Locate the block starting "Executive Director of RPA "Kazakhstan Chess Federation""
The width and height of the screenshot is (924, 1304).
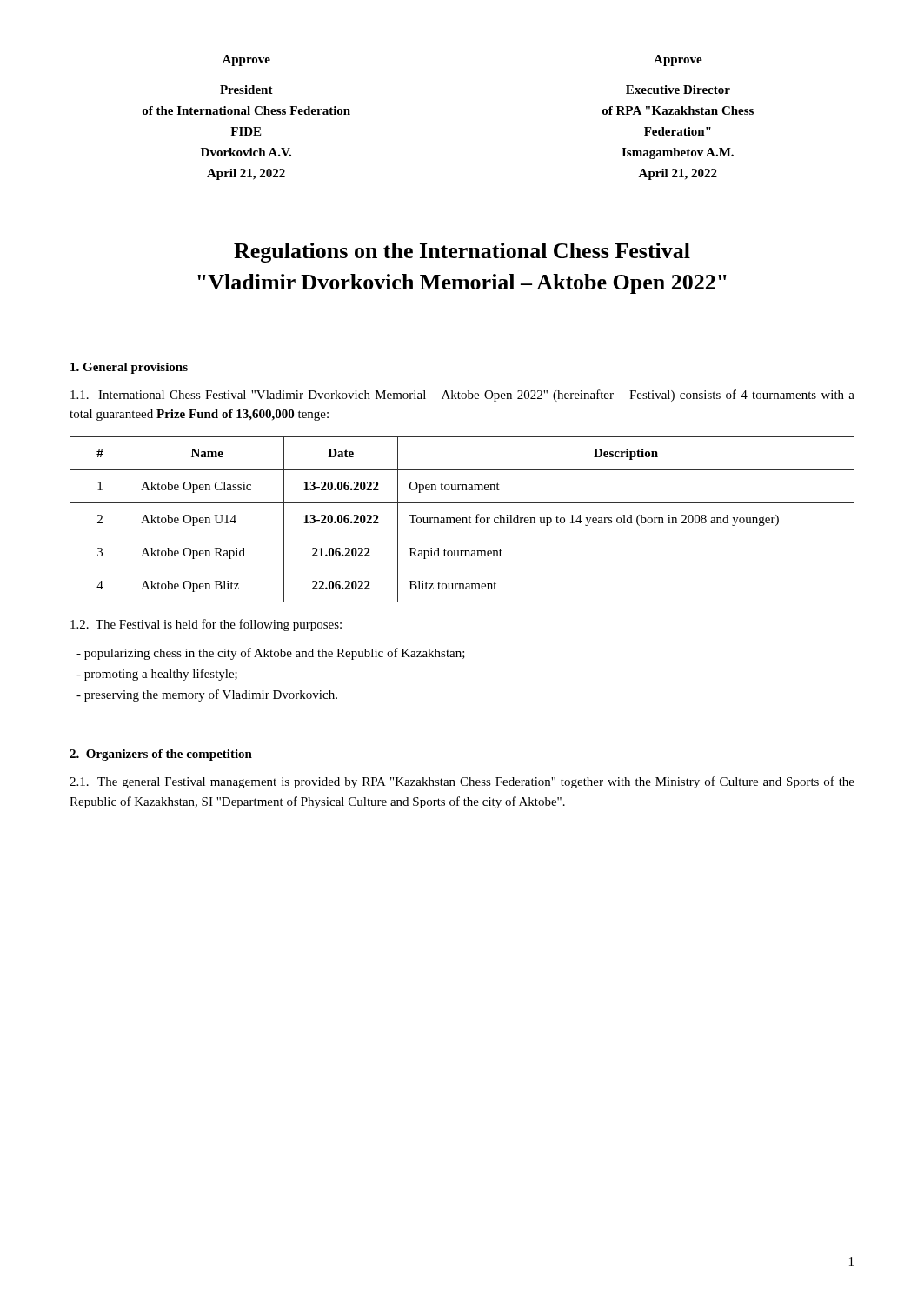coord(678,131)
